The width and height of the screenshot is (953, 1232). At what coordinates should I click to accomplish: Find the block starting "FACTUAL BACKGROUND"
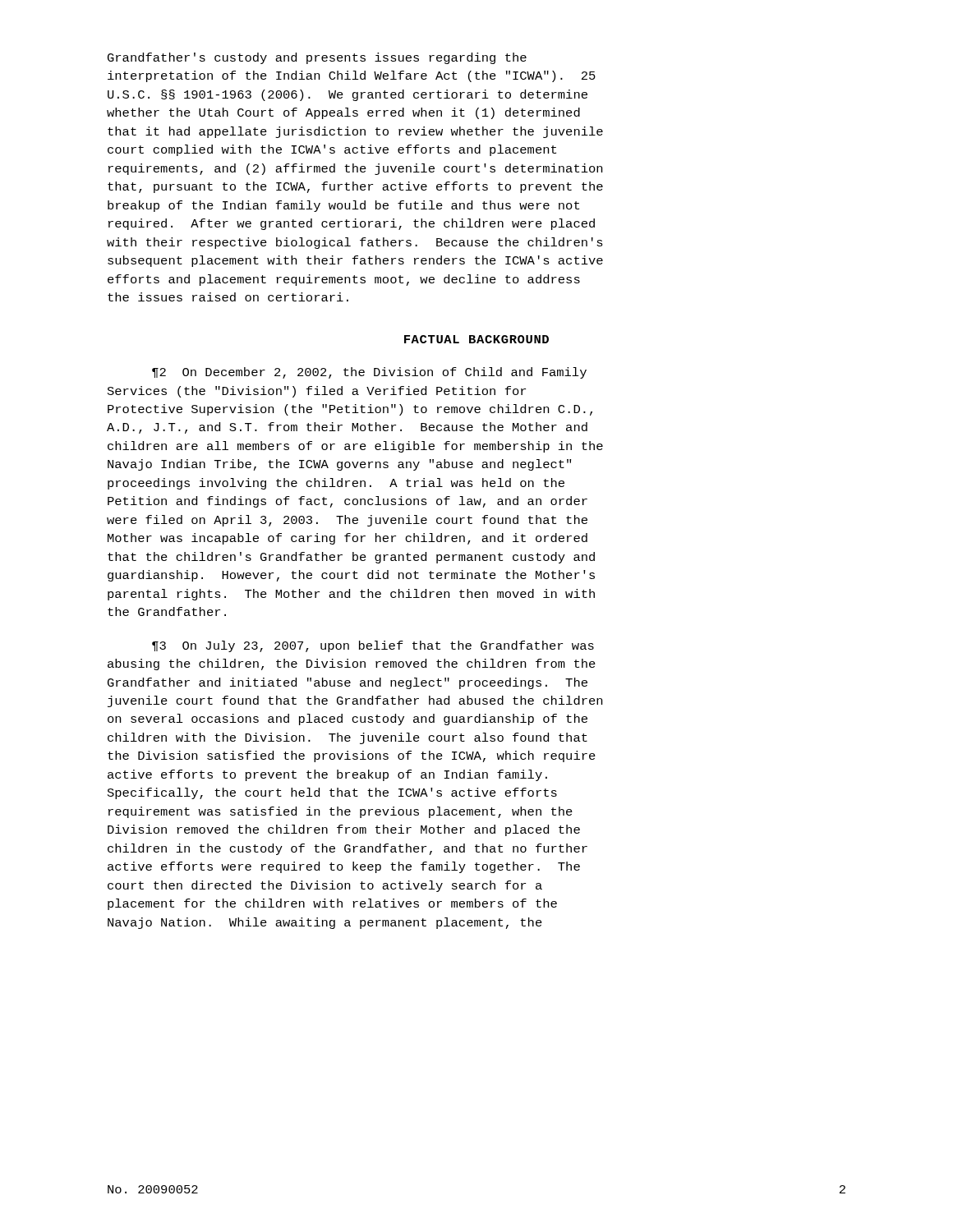tap(476, 340)
